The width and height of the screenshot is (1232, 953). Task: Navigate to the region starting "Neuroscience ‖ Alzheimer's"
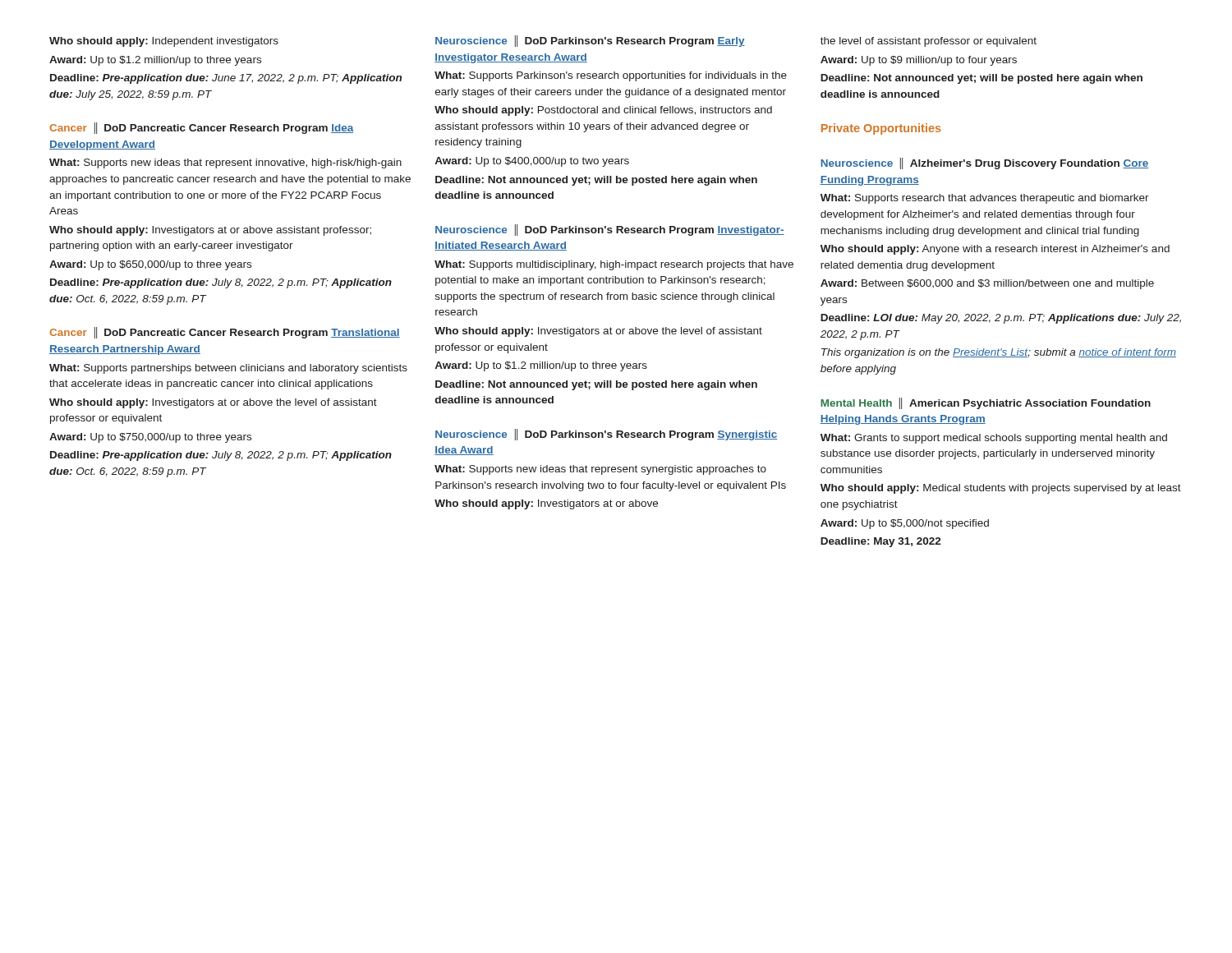tap(1001, 266)
